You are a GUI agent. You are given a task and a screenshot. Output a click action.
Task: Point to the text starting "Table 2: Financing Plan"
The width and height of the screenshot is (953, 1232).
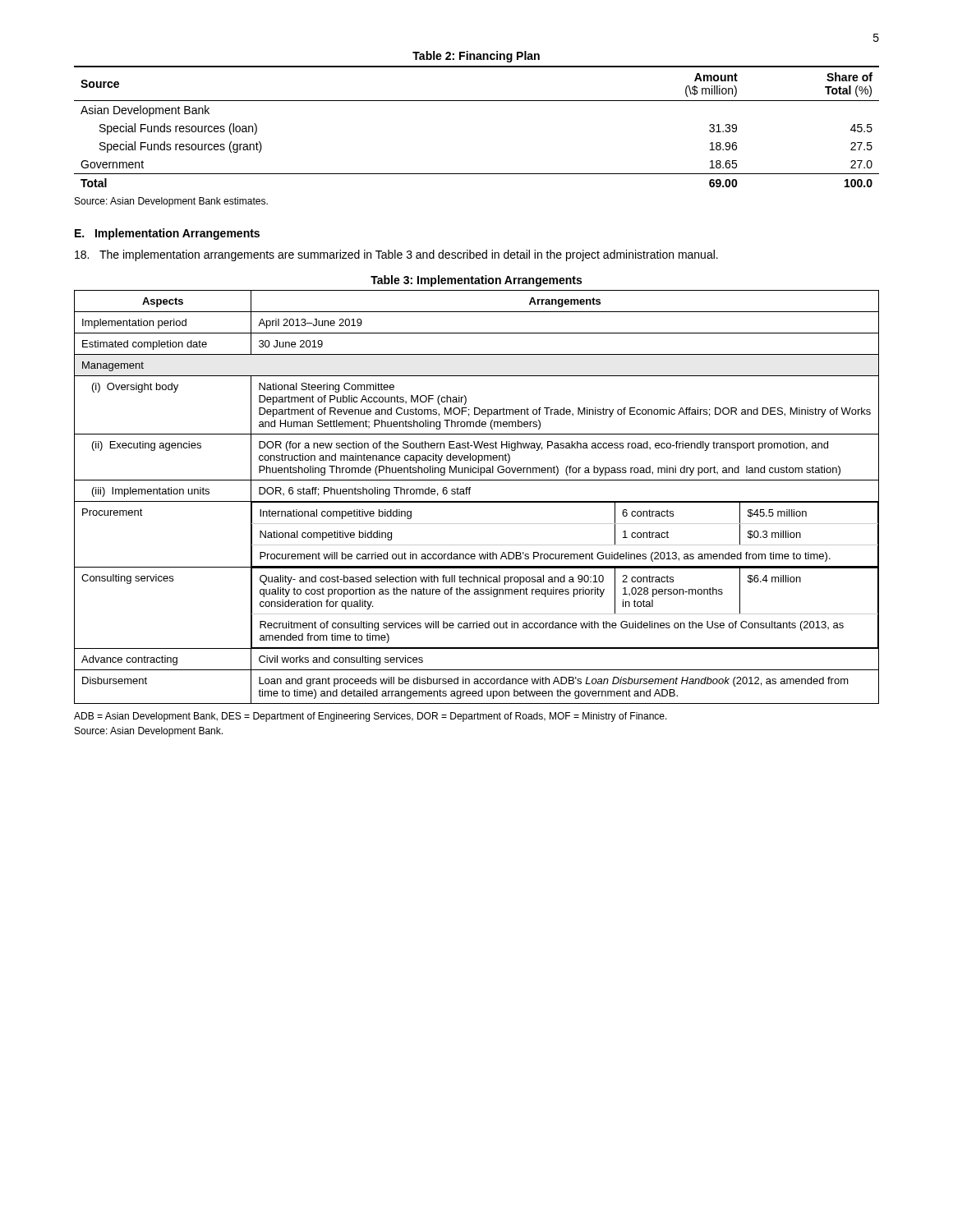coord(476,56)
